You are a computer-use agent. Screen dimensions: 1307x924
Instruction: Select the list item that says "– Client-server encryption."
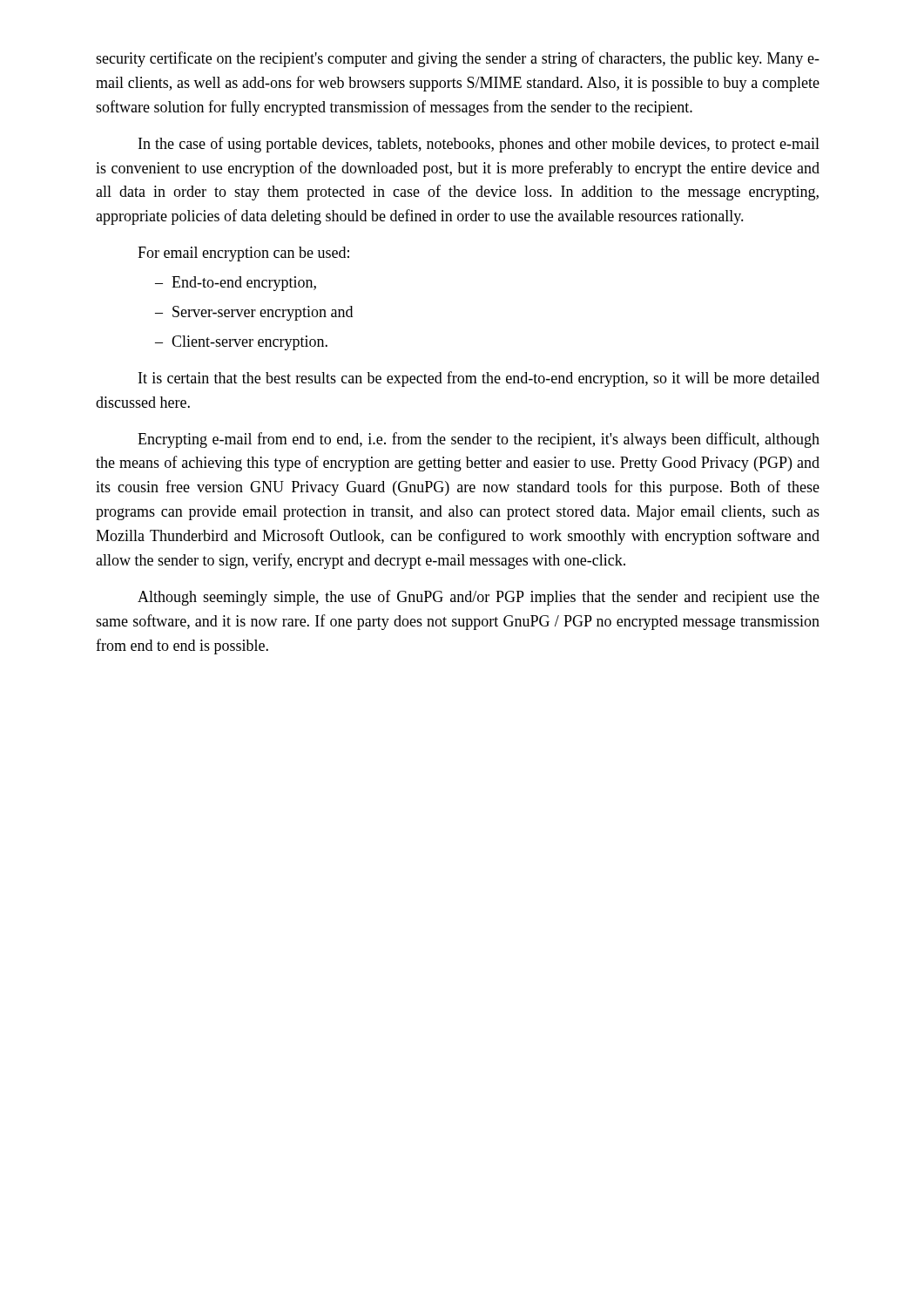click(x=242, y=342)
